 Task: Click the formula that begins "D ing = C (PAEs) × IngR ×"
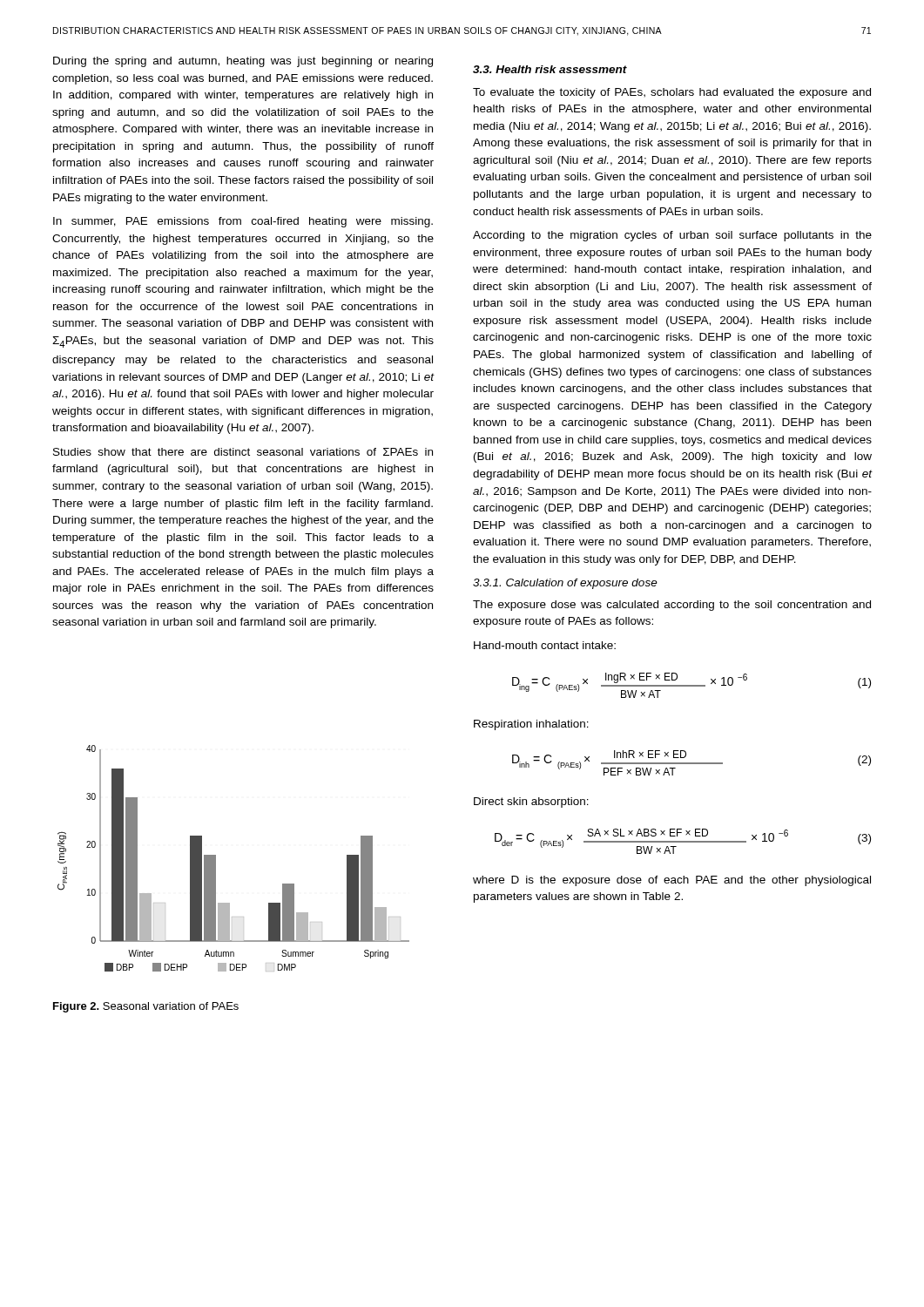(689, 684)
